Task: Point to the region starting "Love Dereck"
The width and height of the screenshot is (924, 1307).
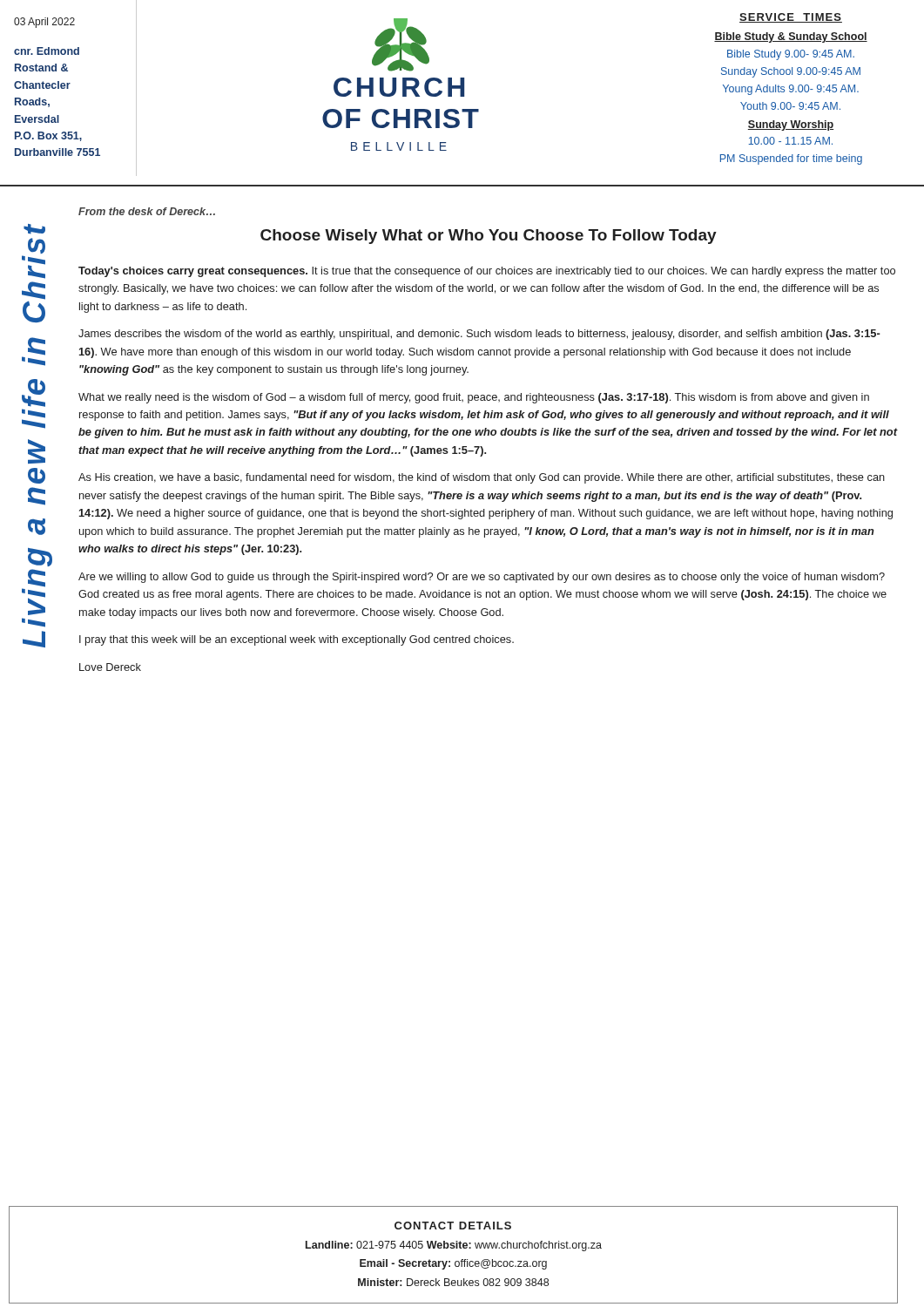Action: coord(110,667)
